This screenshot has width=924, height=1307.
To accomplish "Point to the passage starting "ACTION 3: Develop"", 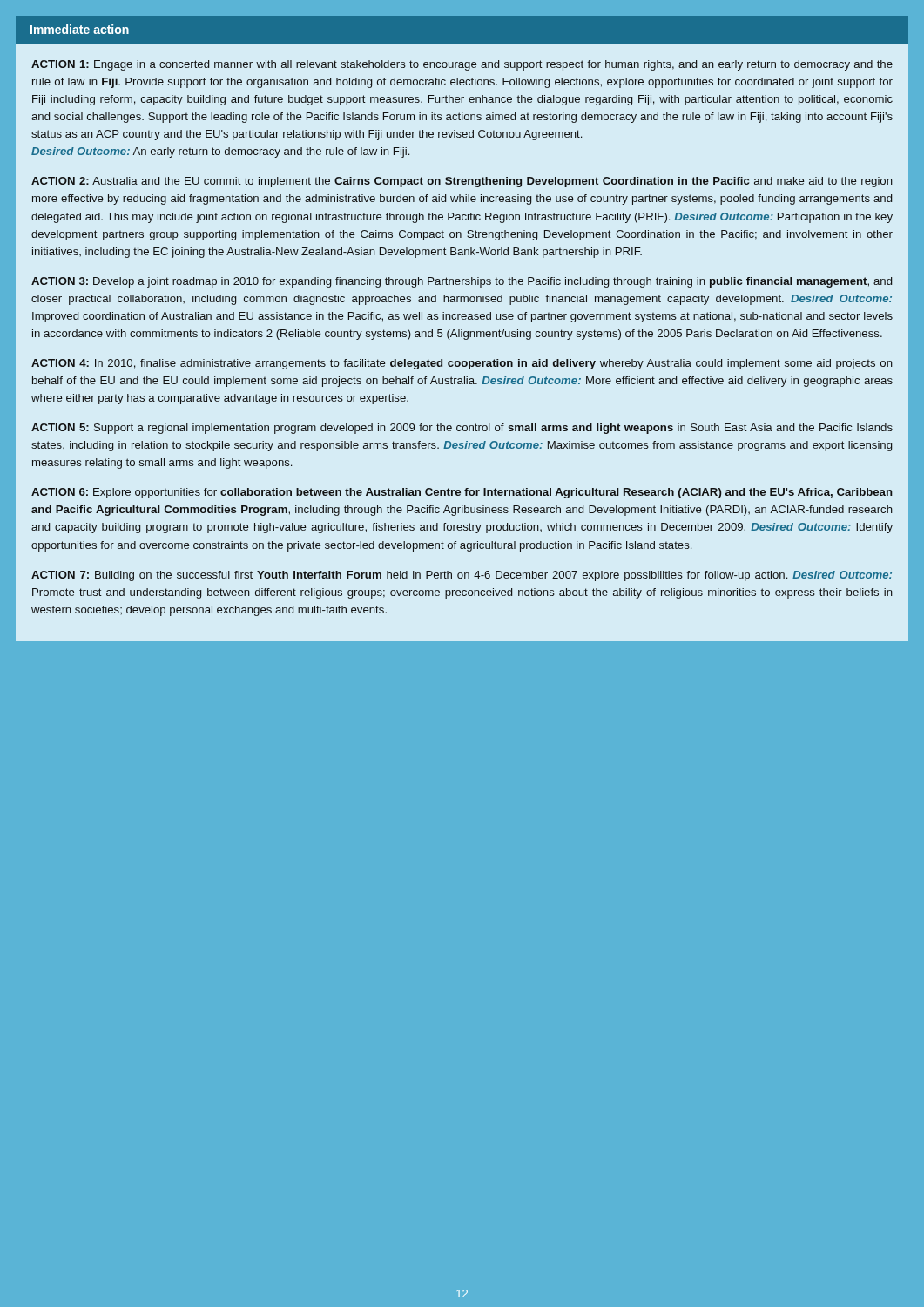I will click(x=462, y=307).
